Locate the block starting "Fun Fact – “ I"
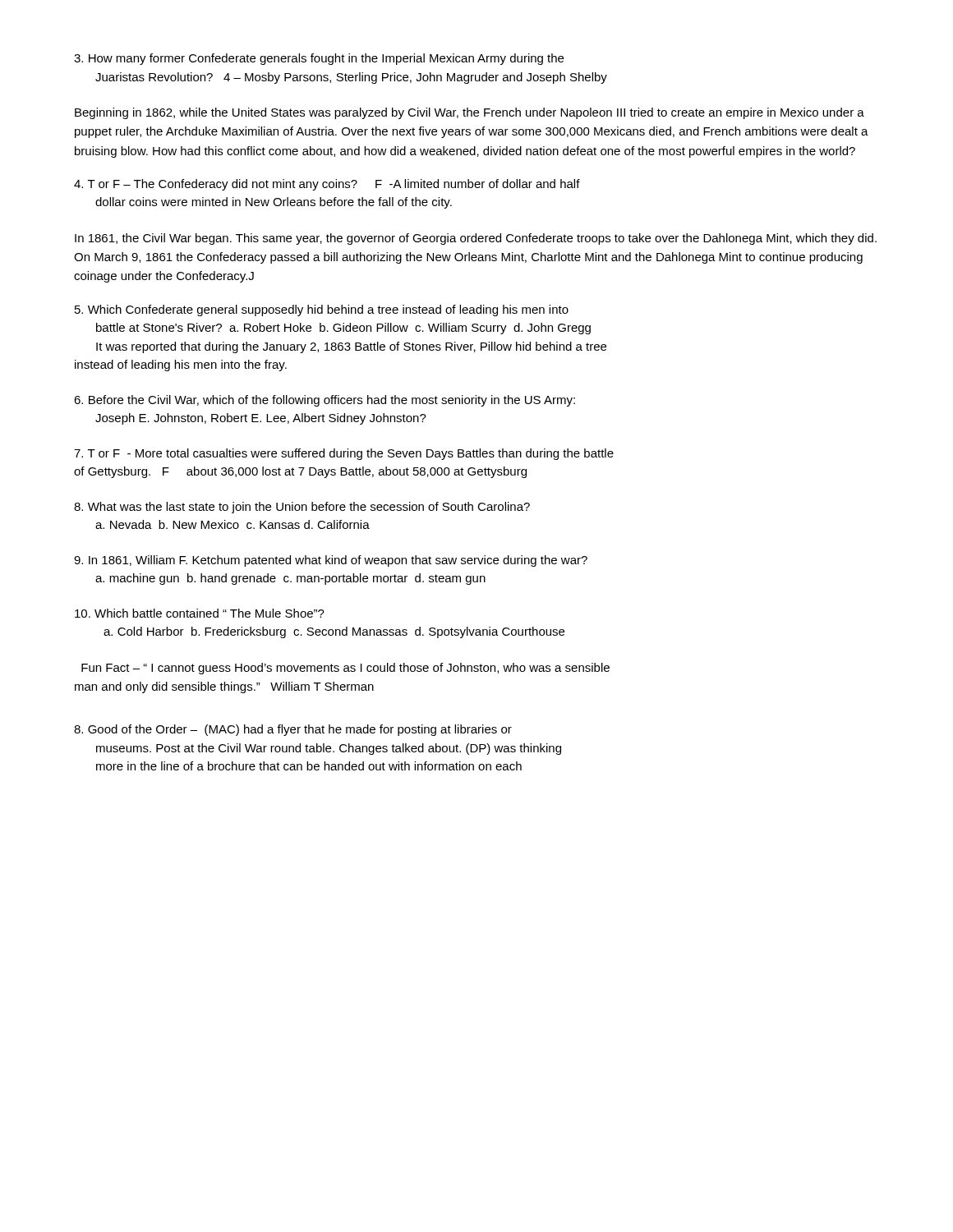The width and height of the screenshot is (953, 1232). [342, 676]
